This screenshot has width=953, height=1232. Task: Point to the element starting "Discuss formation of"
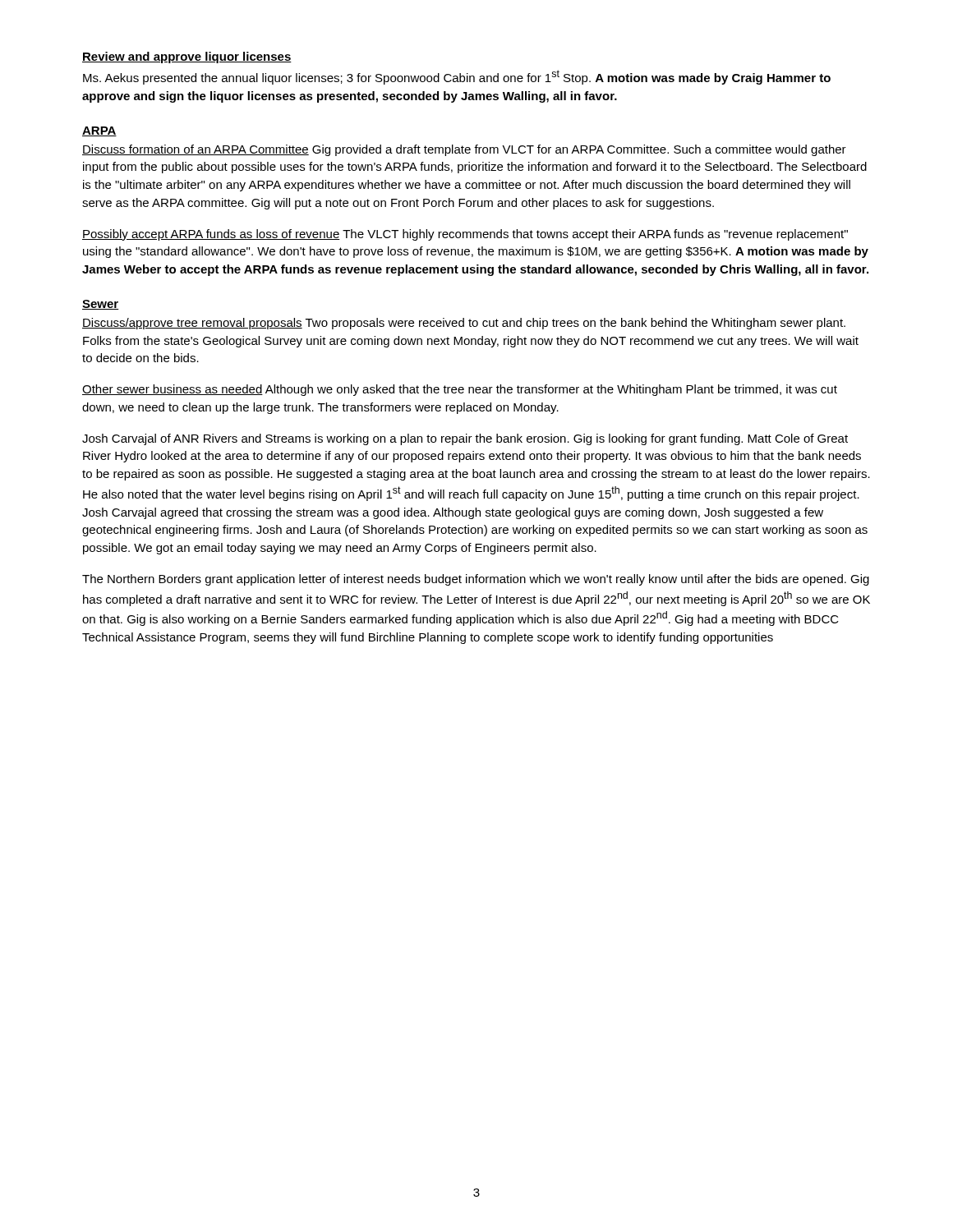pos(475,175)
